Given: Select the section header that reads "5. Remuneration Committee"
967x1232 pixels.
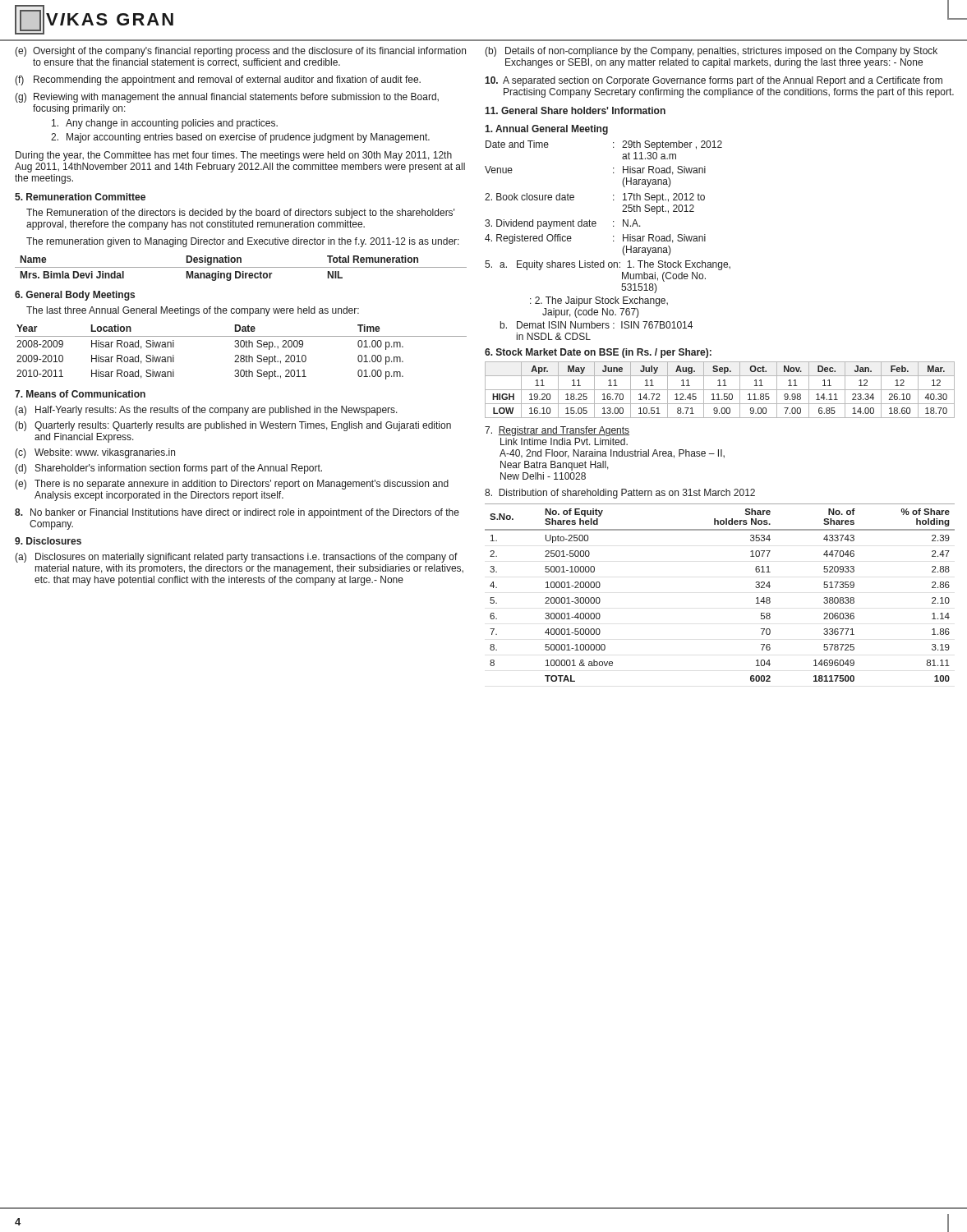Looking at the screenshot, I should click(80, 197).
